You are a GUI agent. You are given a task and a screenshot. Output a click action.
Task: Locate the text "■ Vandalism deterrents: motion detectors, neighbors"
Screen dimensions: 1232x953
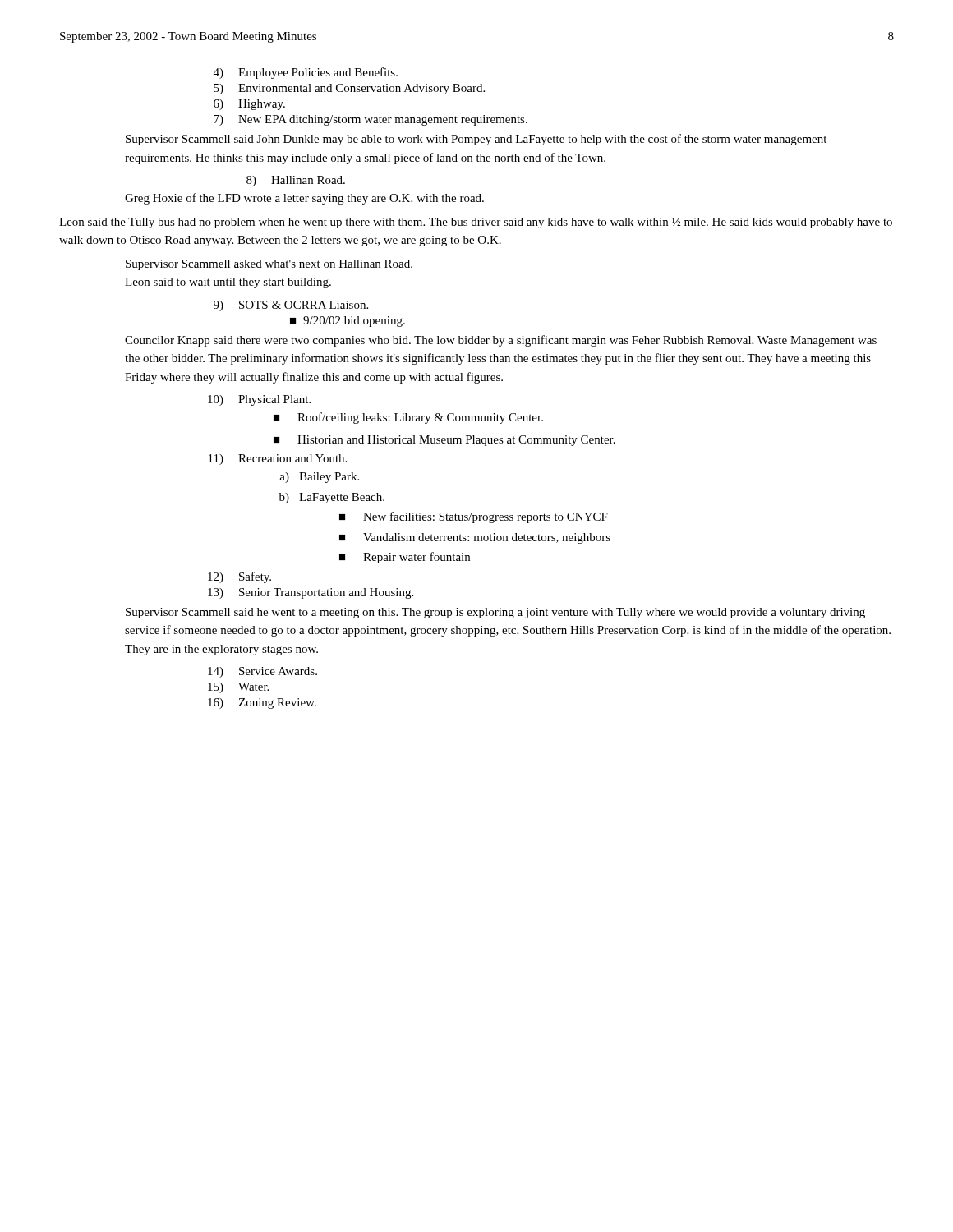tap(475, 537)
